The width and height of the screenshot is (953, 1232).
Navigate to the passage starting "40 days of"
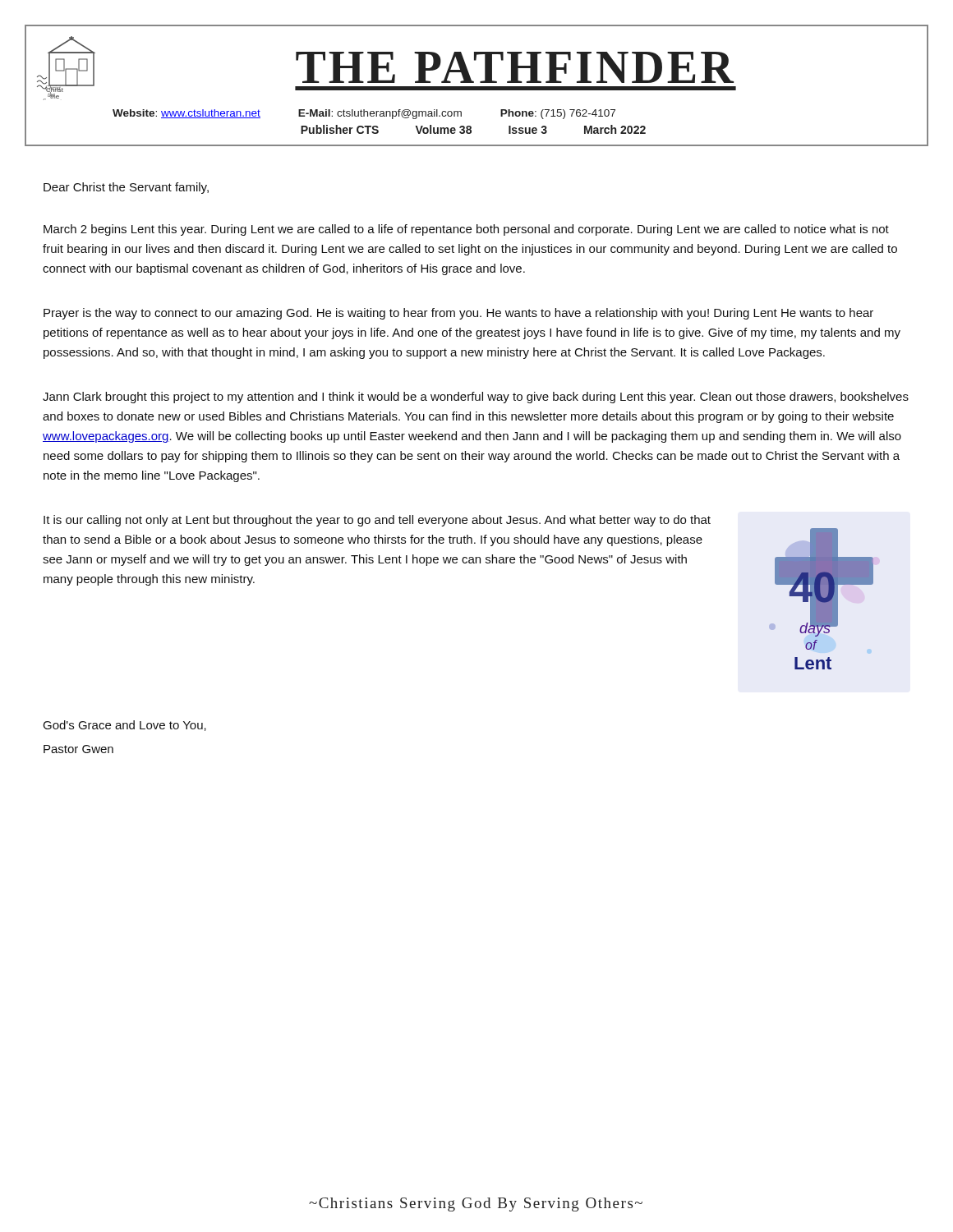pyautogui.click(x=377, y=521)
